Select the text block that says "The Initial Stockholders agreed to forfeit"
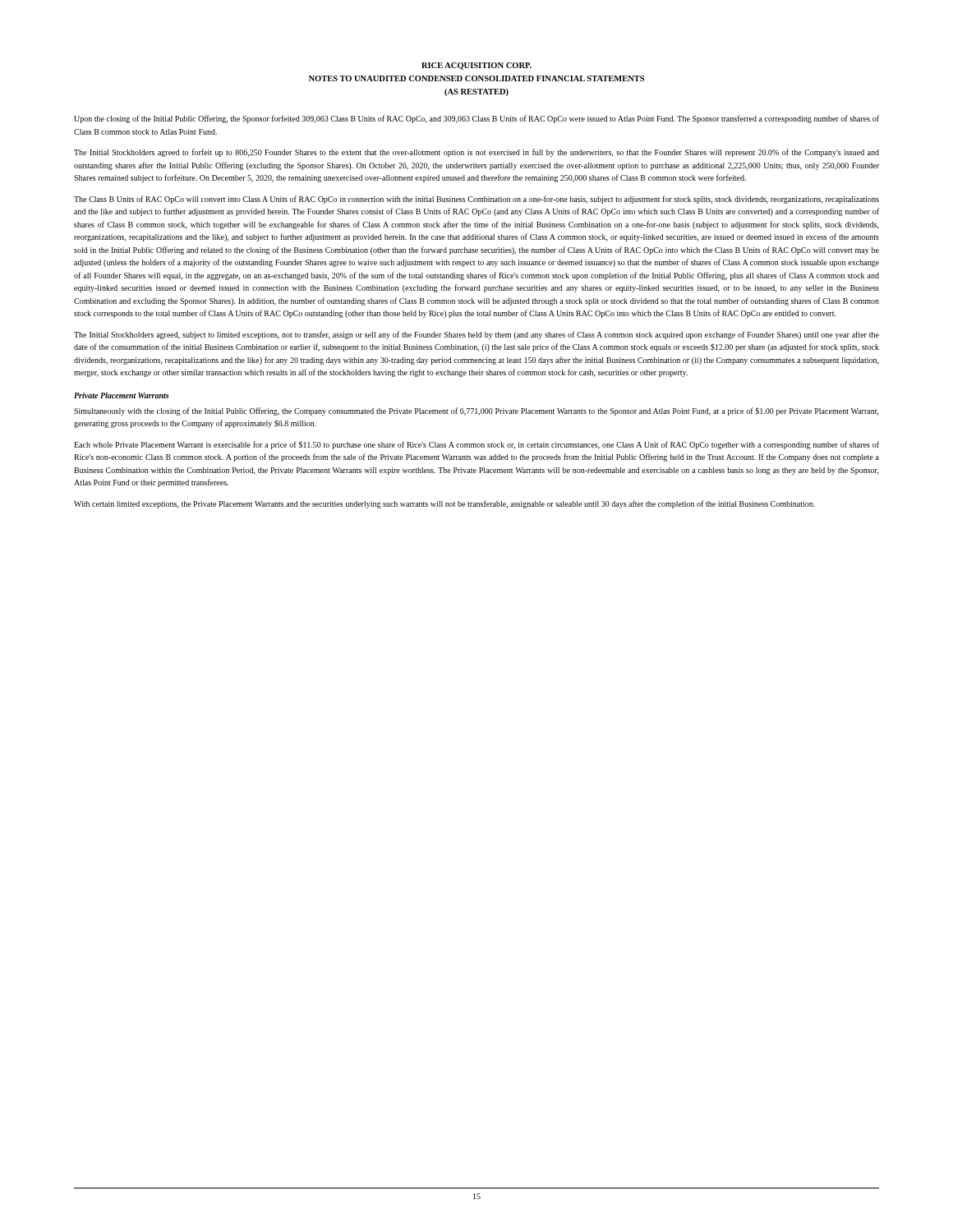This screenshot has width=953, height=1232. tap(476, 165)
